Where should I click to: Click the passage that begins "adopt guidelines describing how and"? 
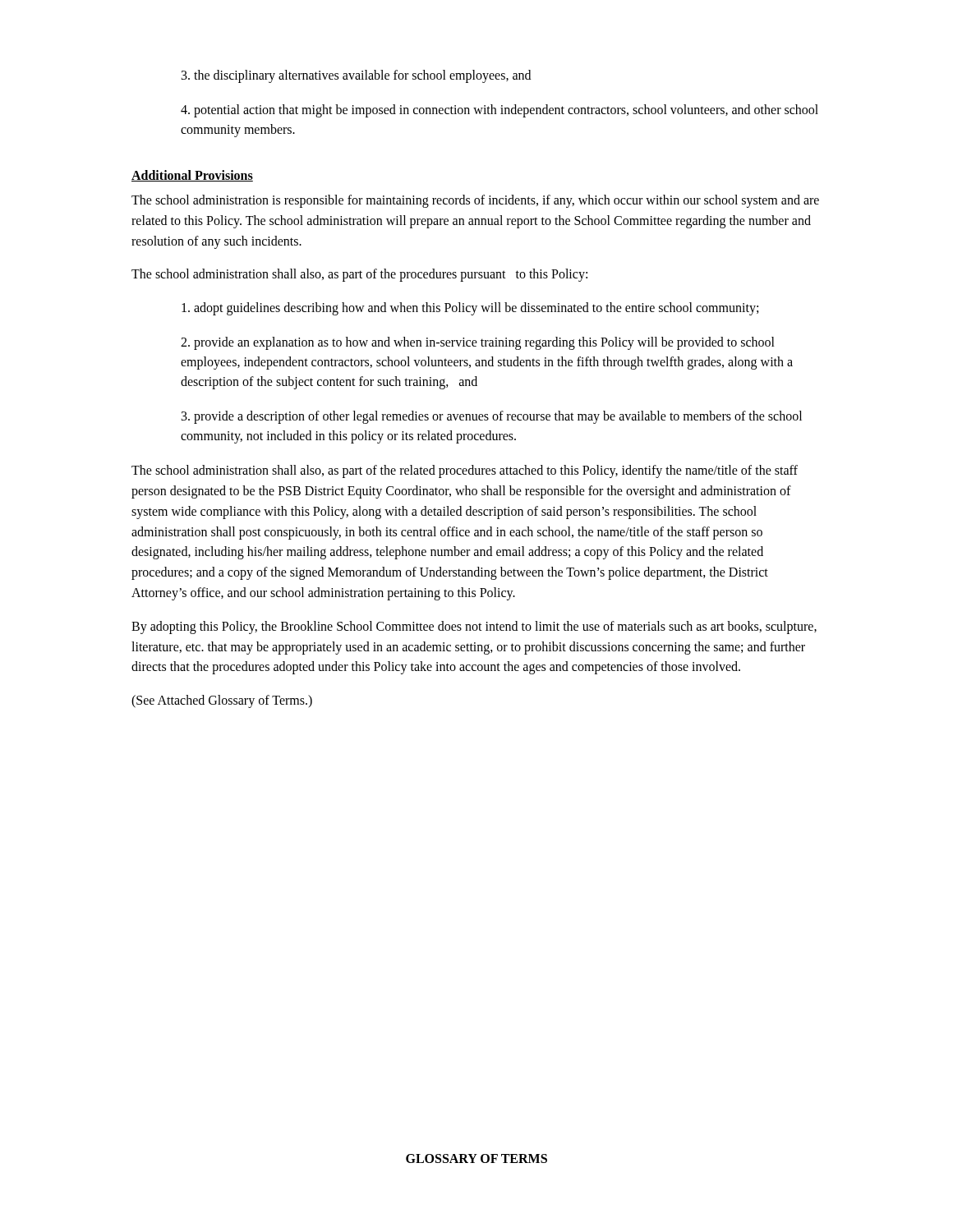point(470,308)
